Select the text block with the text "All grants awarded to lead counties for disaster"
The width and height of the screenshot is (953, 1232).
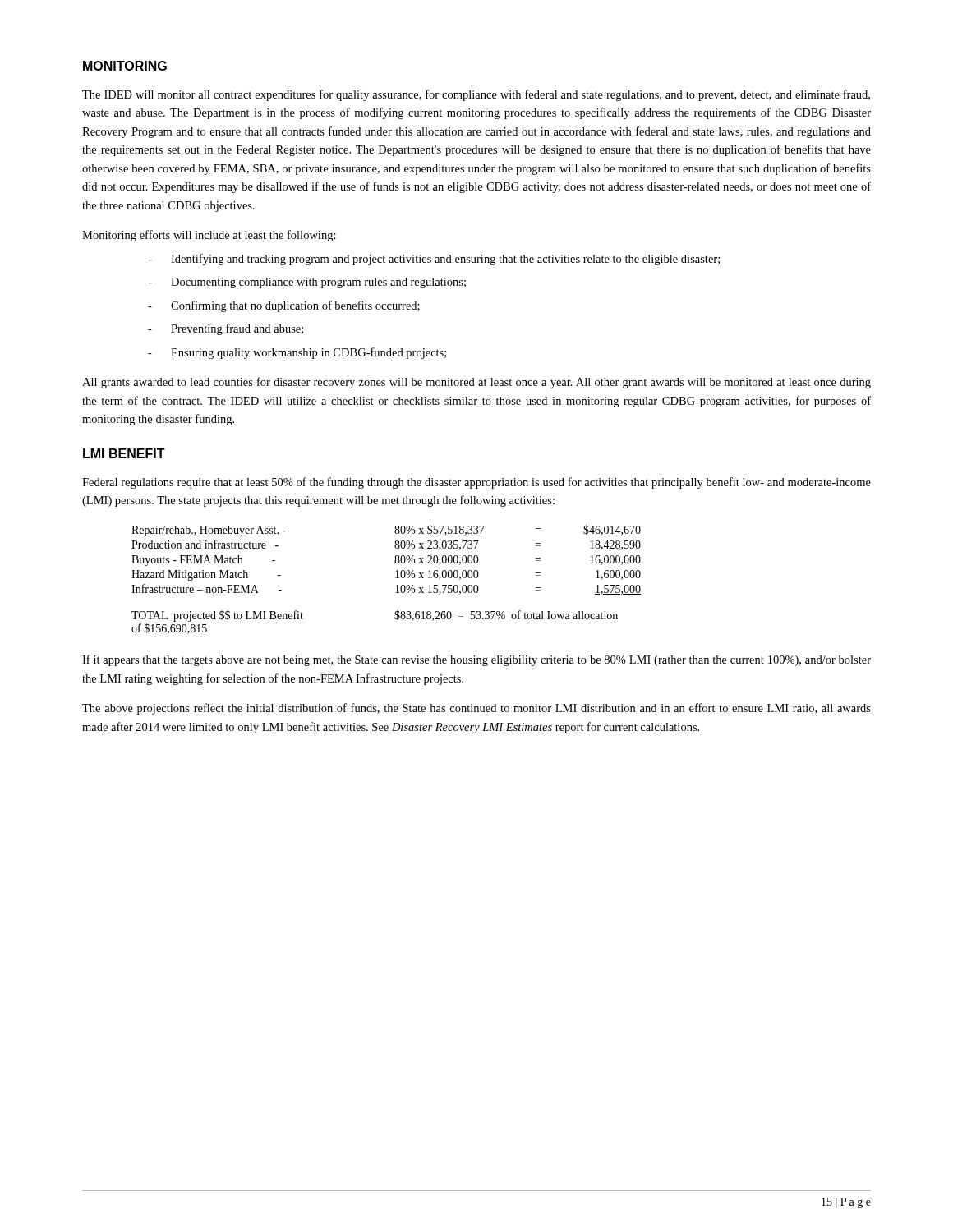[x=476, y=400]
